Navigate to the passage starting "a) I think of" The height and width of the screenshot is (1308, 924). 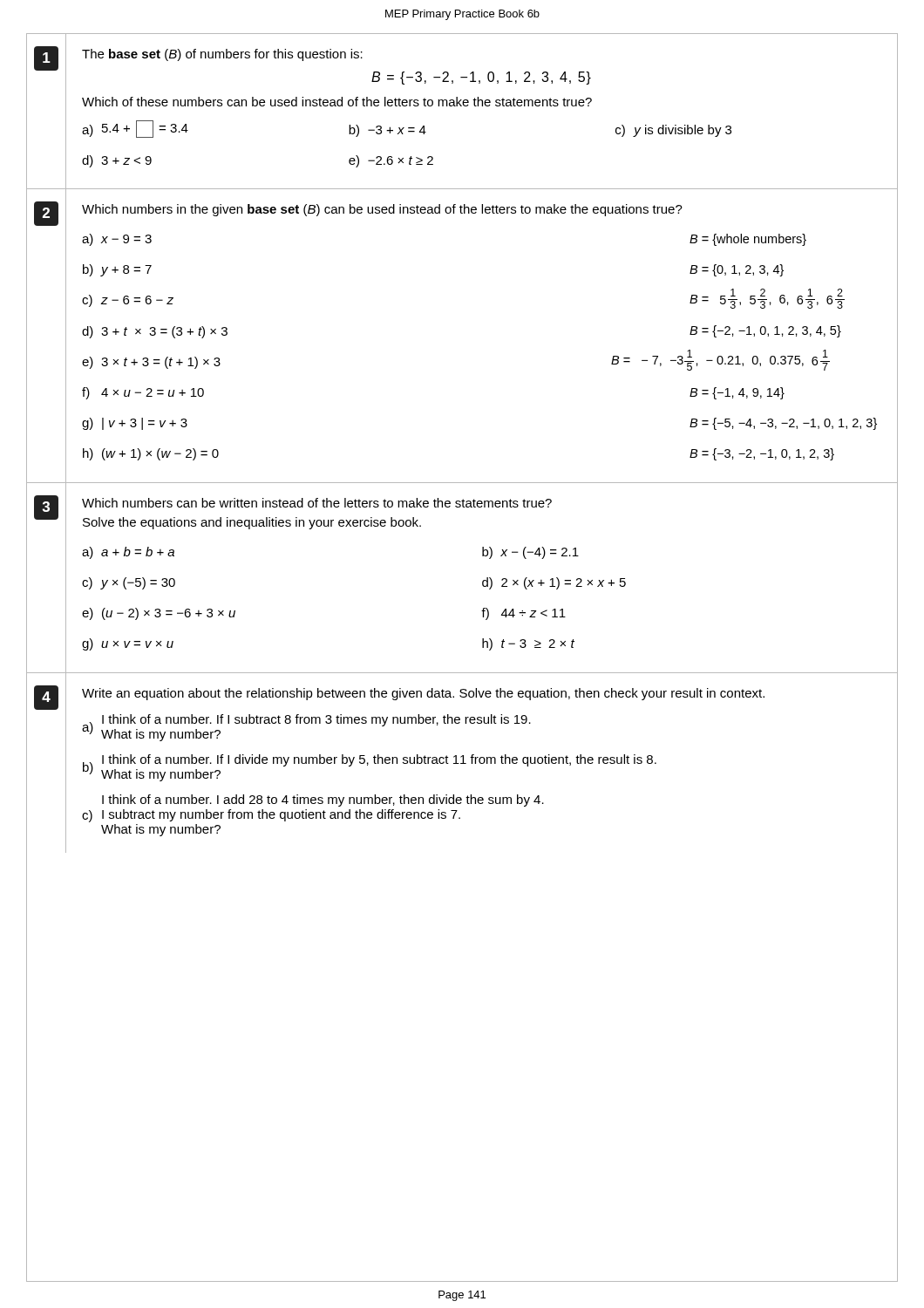(x=482, y=726)
